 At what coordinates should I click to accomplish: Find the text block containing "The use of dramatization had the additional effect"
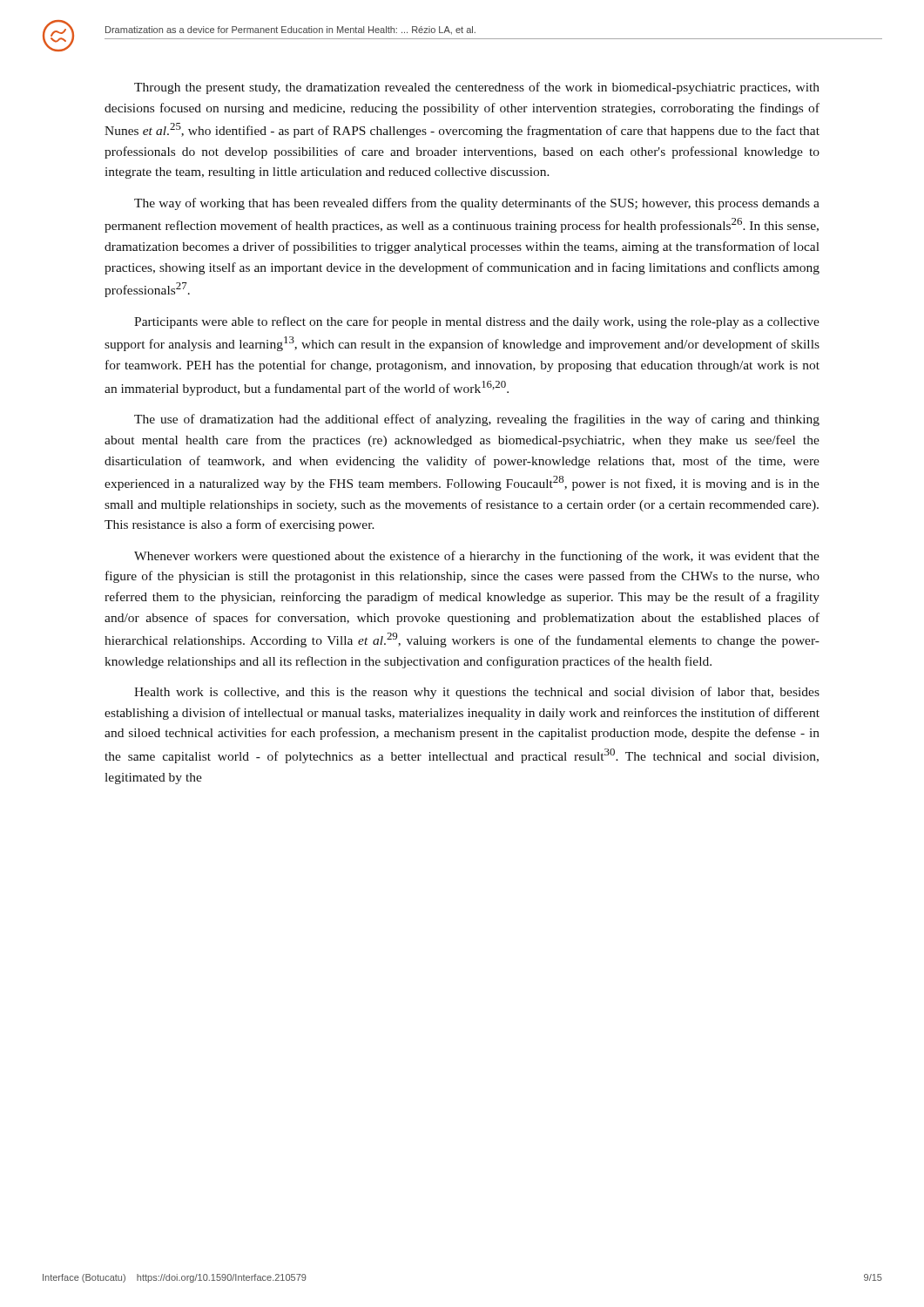click(x=462, y=472)
